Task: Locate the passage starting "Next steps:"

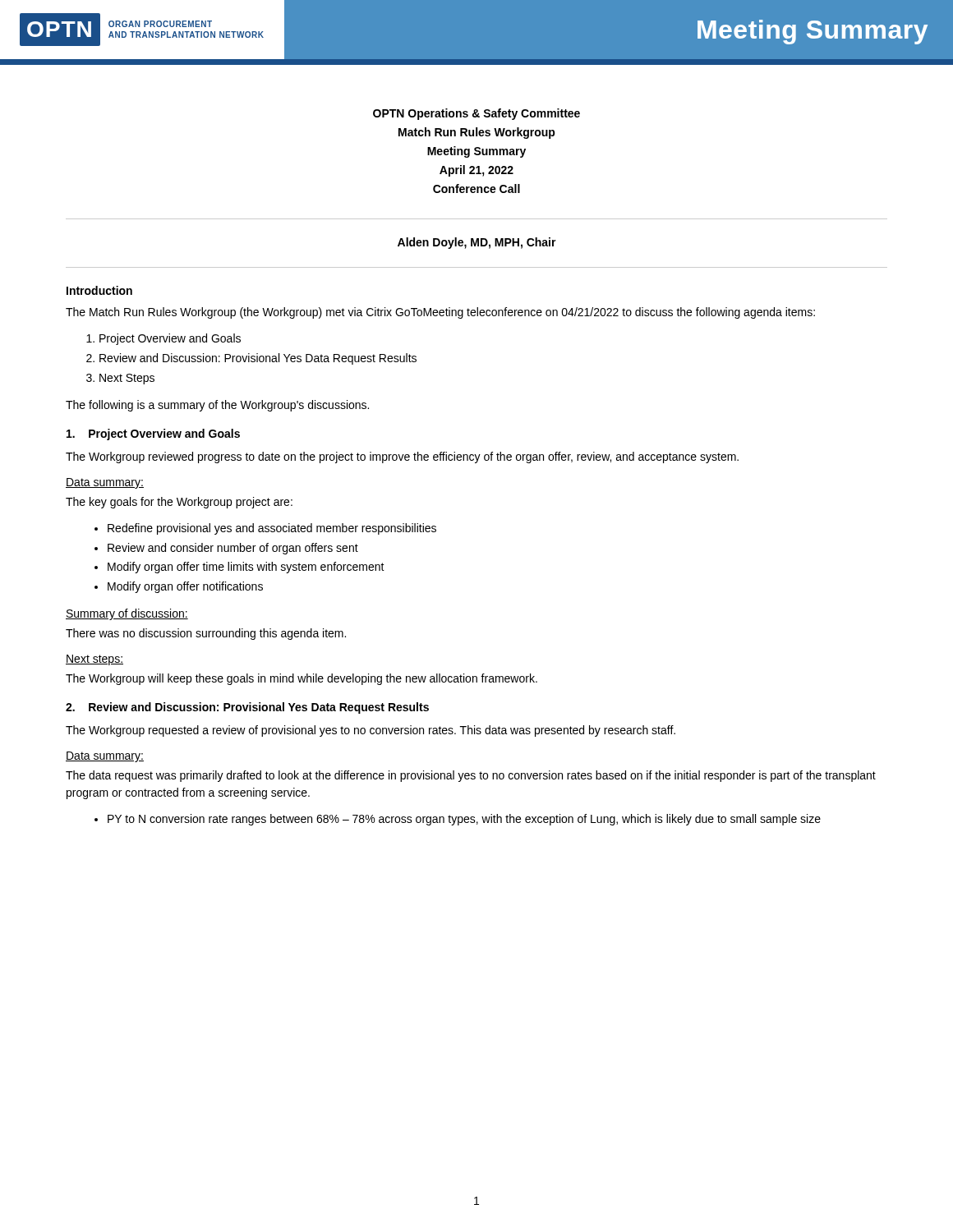Action: 94,659
